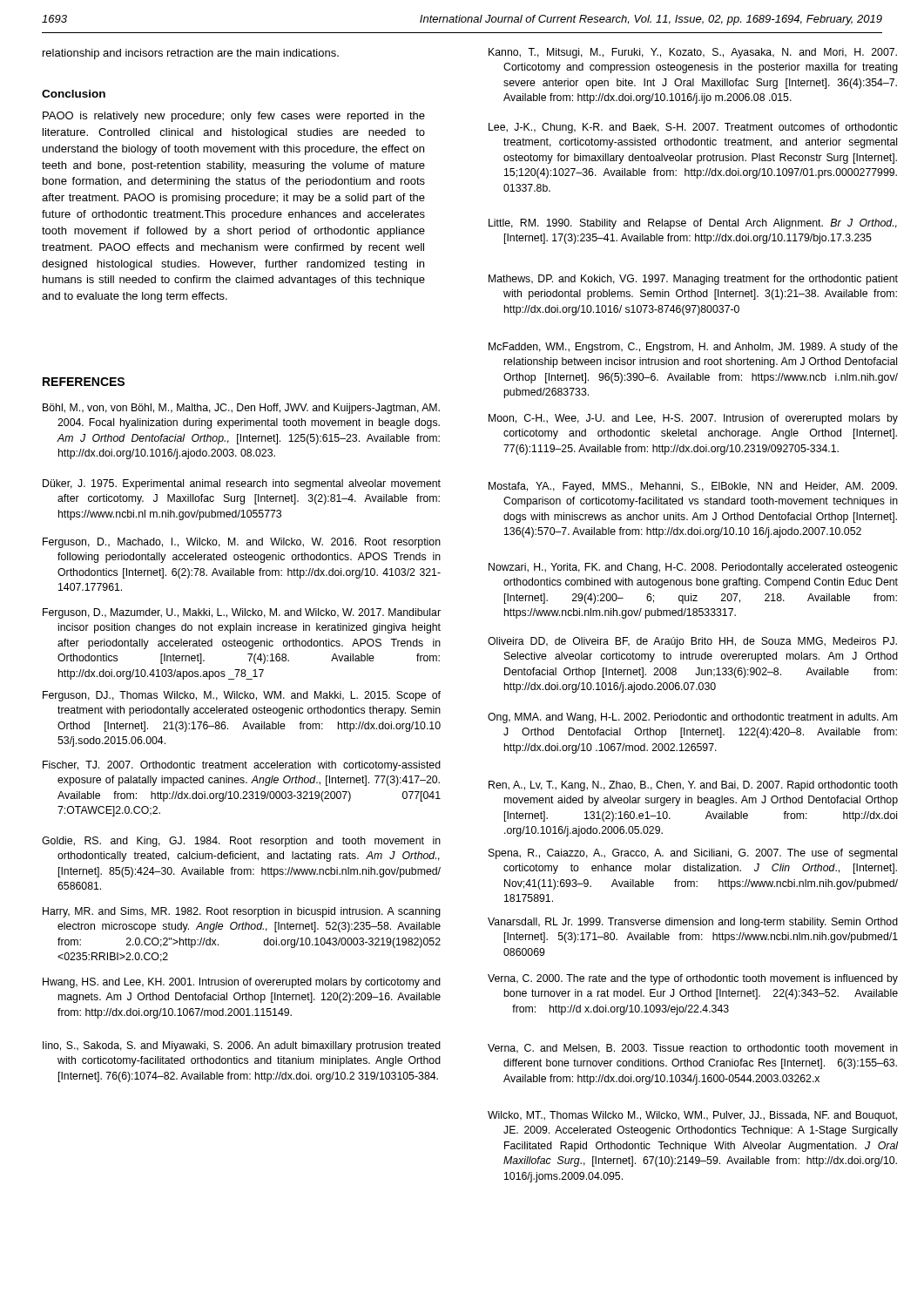The height and width of the screenshot is (1307, 924).
Task: Locate the block of text that opens with "Wilcko, MT., Thomas Wilcko M., Wilcko,"
Action: click(x=693, y=1146)
